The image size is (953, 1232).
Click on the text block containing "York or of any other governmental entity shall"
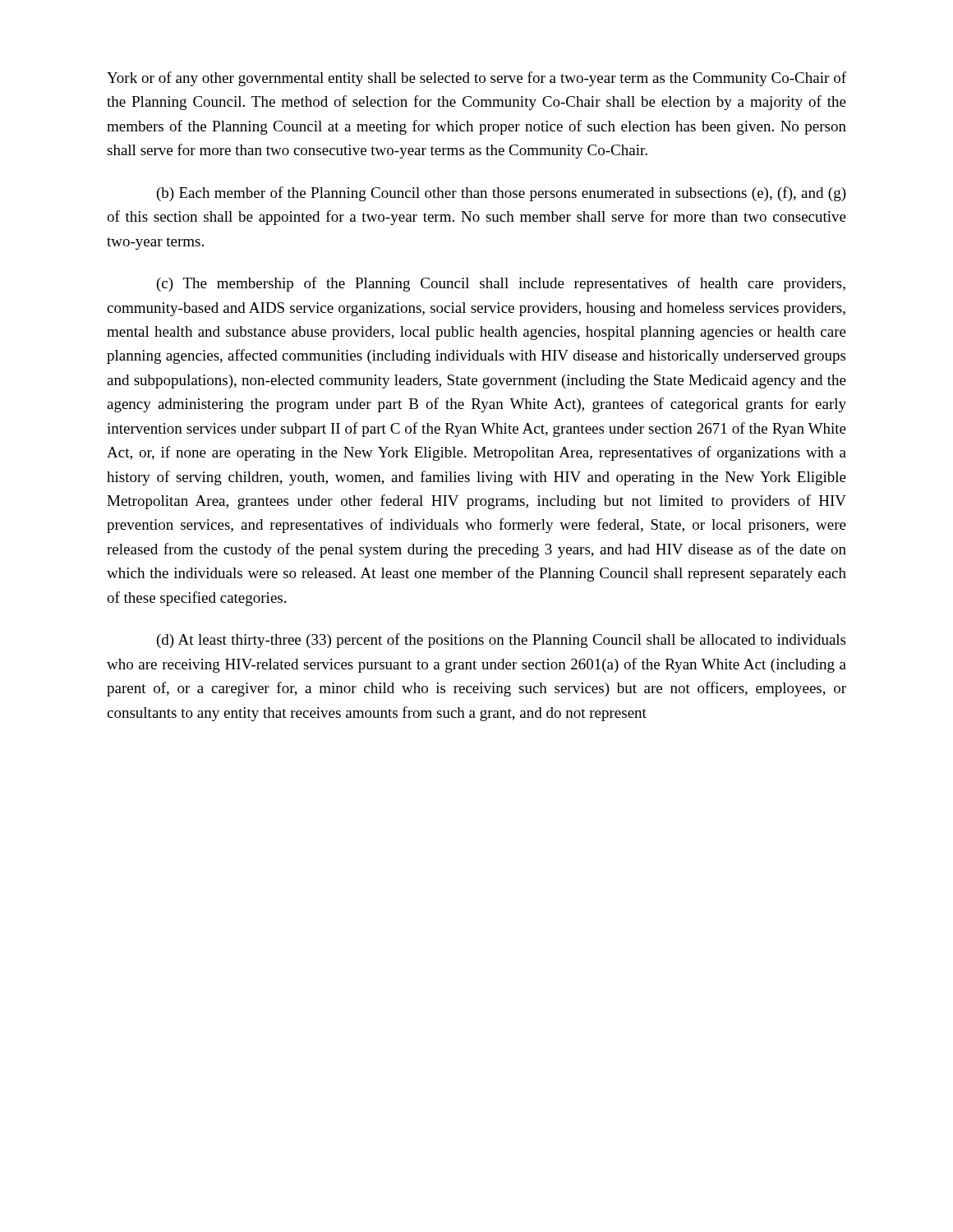coord(476,114)
